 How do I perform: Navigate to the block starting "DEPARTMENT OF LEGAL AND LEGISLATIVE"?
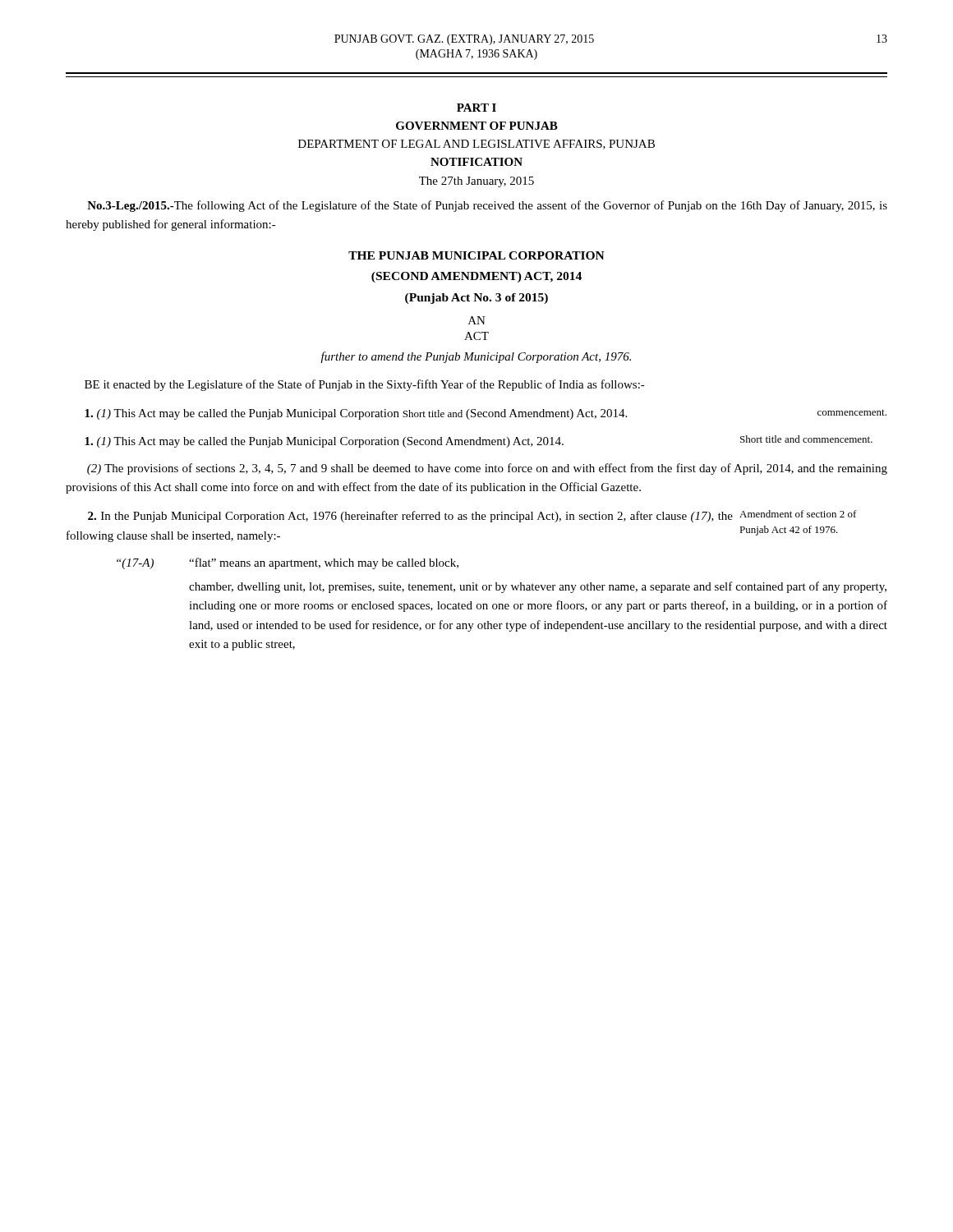point(476,144)
